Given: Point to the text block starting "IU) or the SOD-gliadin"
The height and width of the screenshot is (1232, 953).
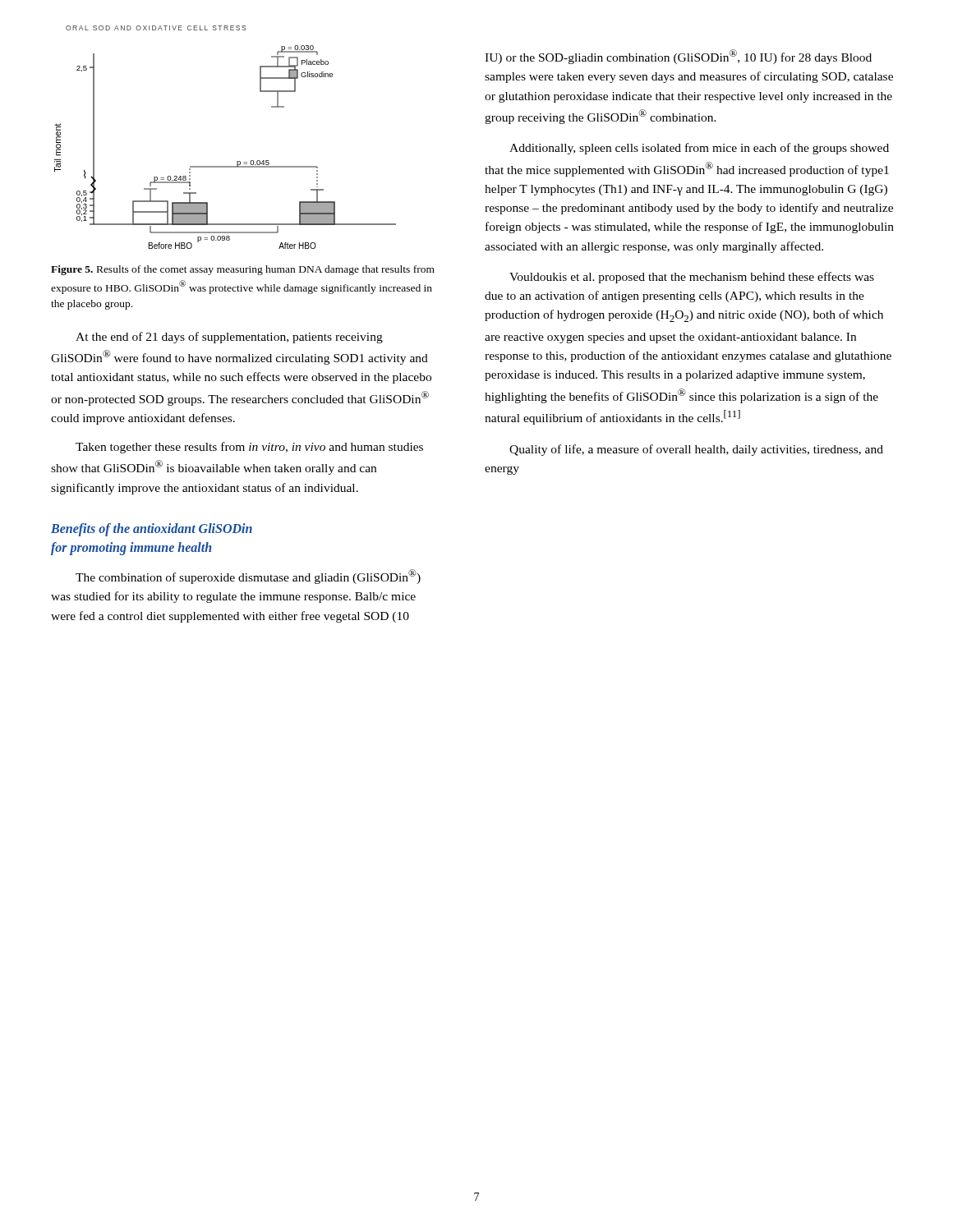Looking at the screenshot, I should tap(689, 85).
